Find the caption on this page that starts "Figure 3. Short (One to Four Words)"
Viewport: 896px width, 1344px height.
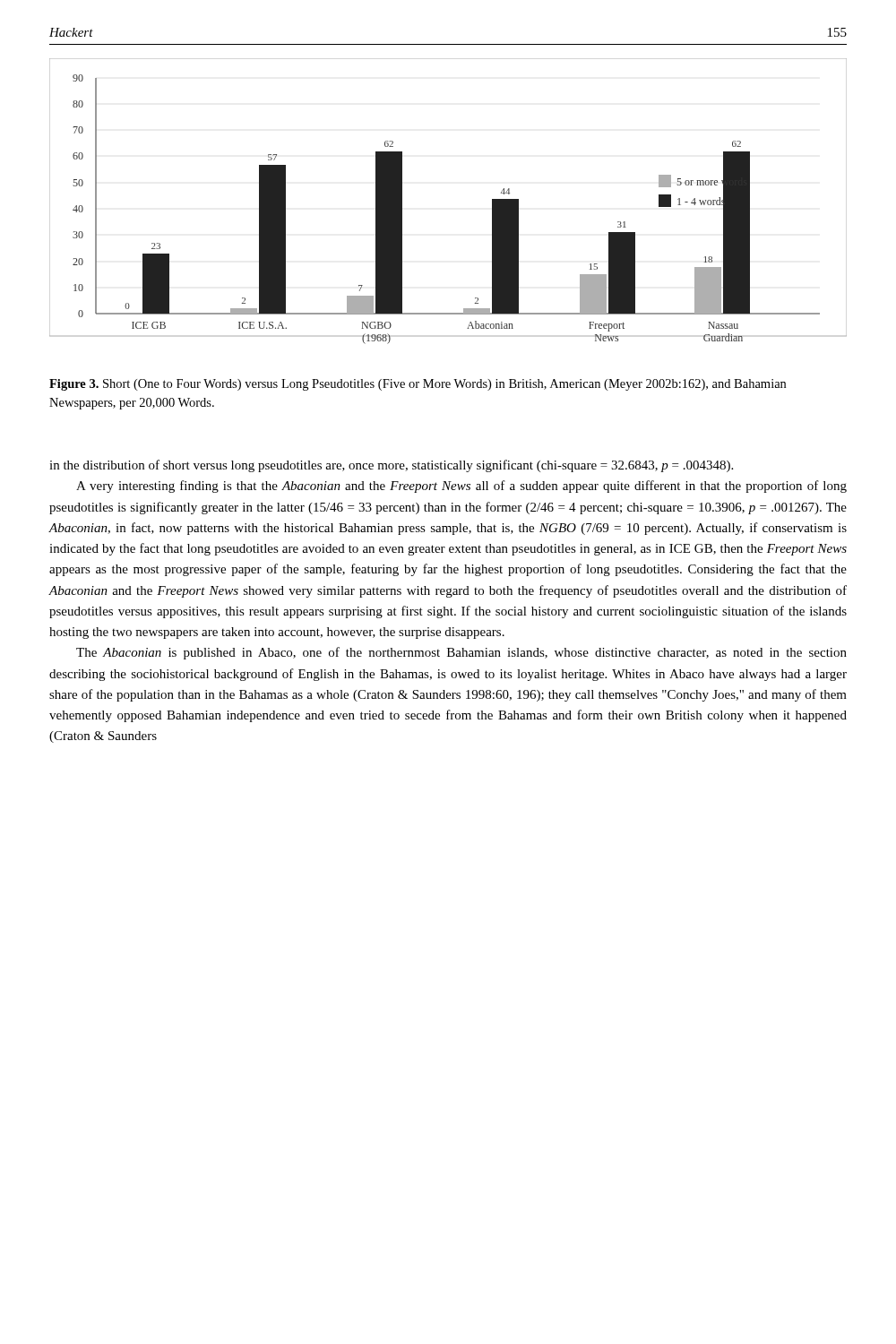click(x=418, y=393)
